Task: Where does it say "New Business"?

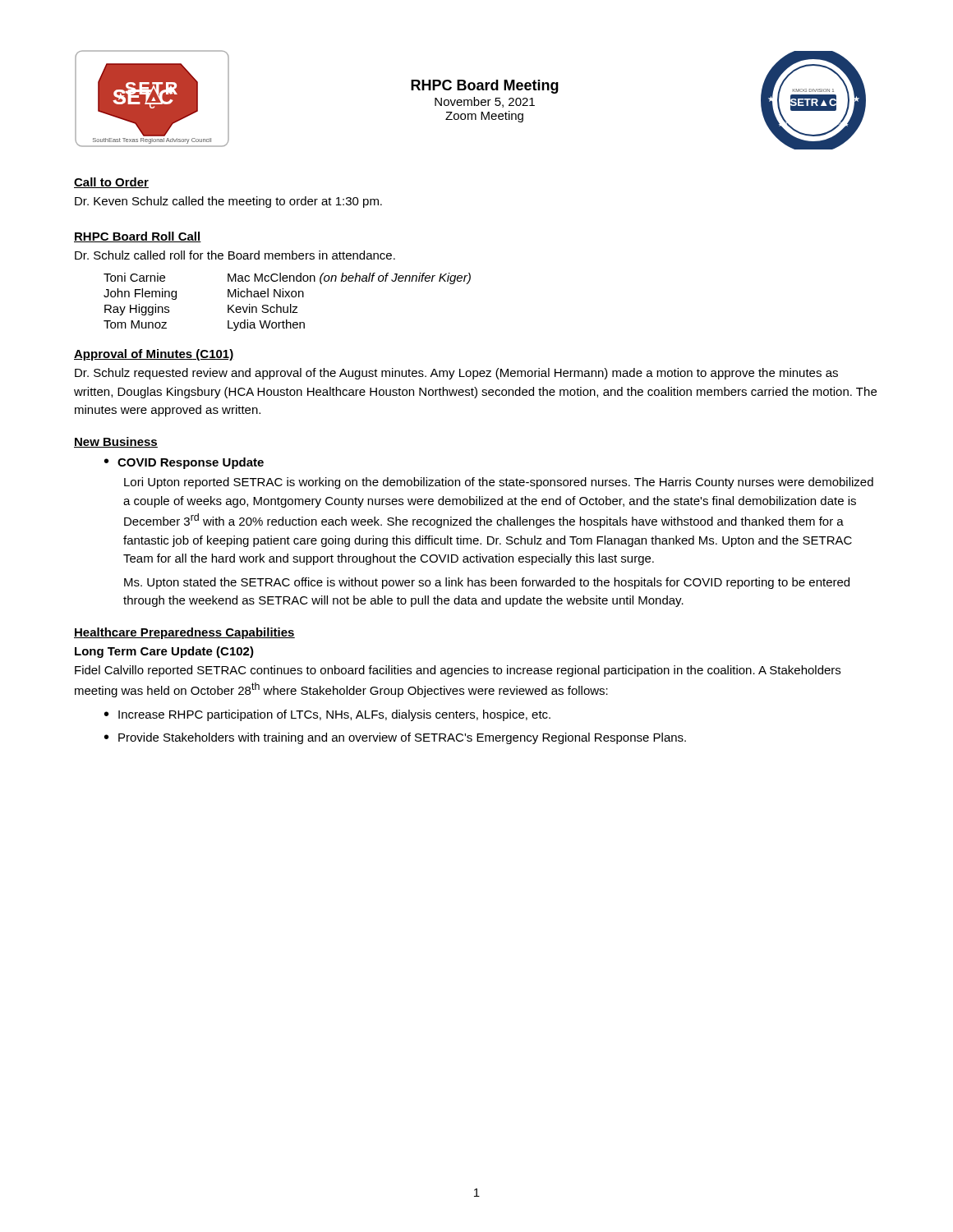Action: point(116,441)
